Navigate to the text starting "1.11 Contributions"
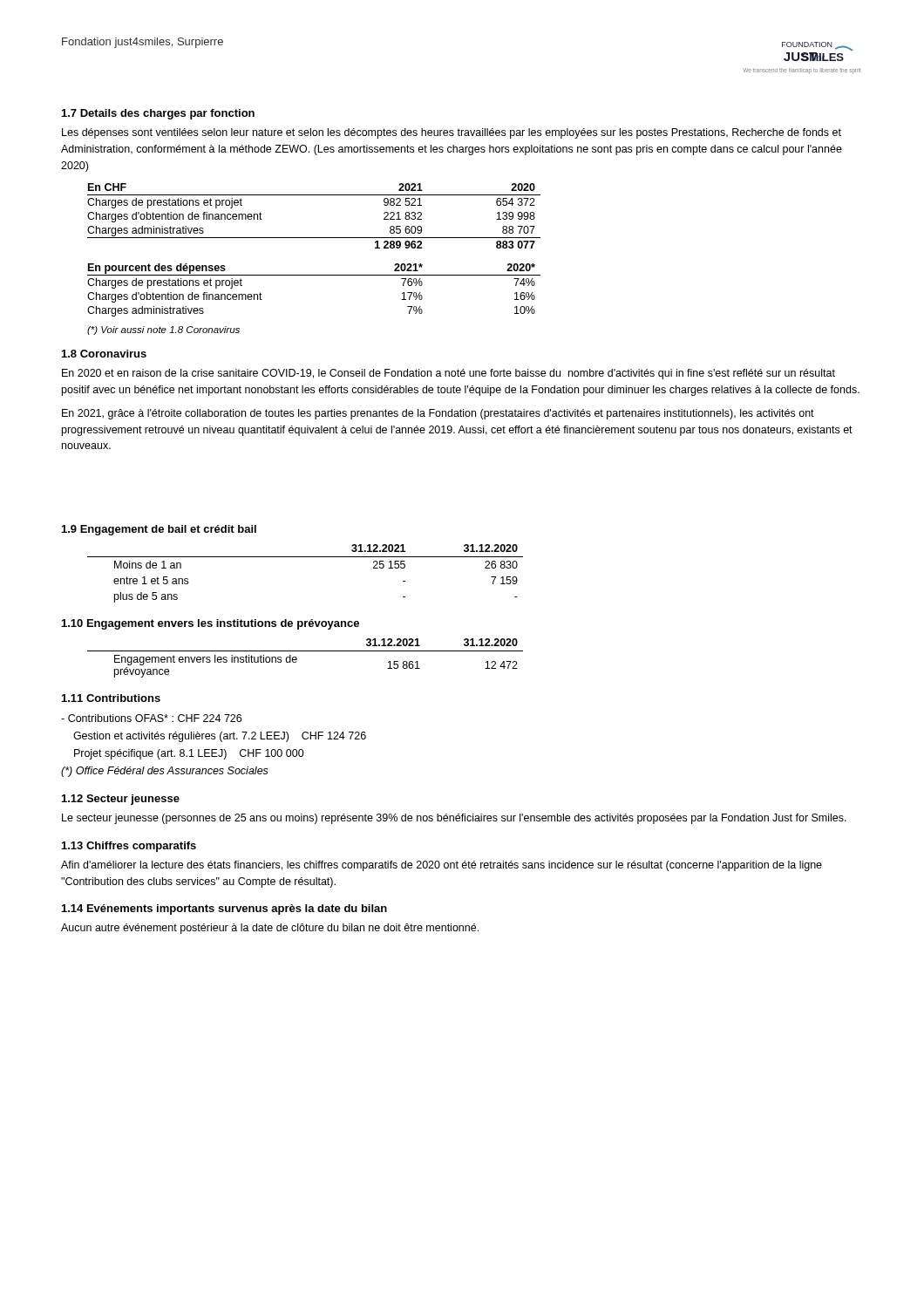Image resolution: width=924 pixels, height=1308 pixels. 111,698
